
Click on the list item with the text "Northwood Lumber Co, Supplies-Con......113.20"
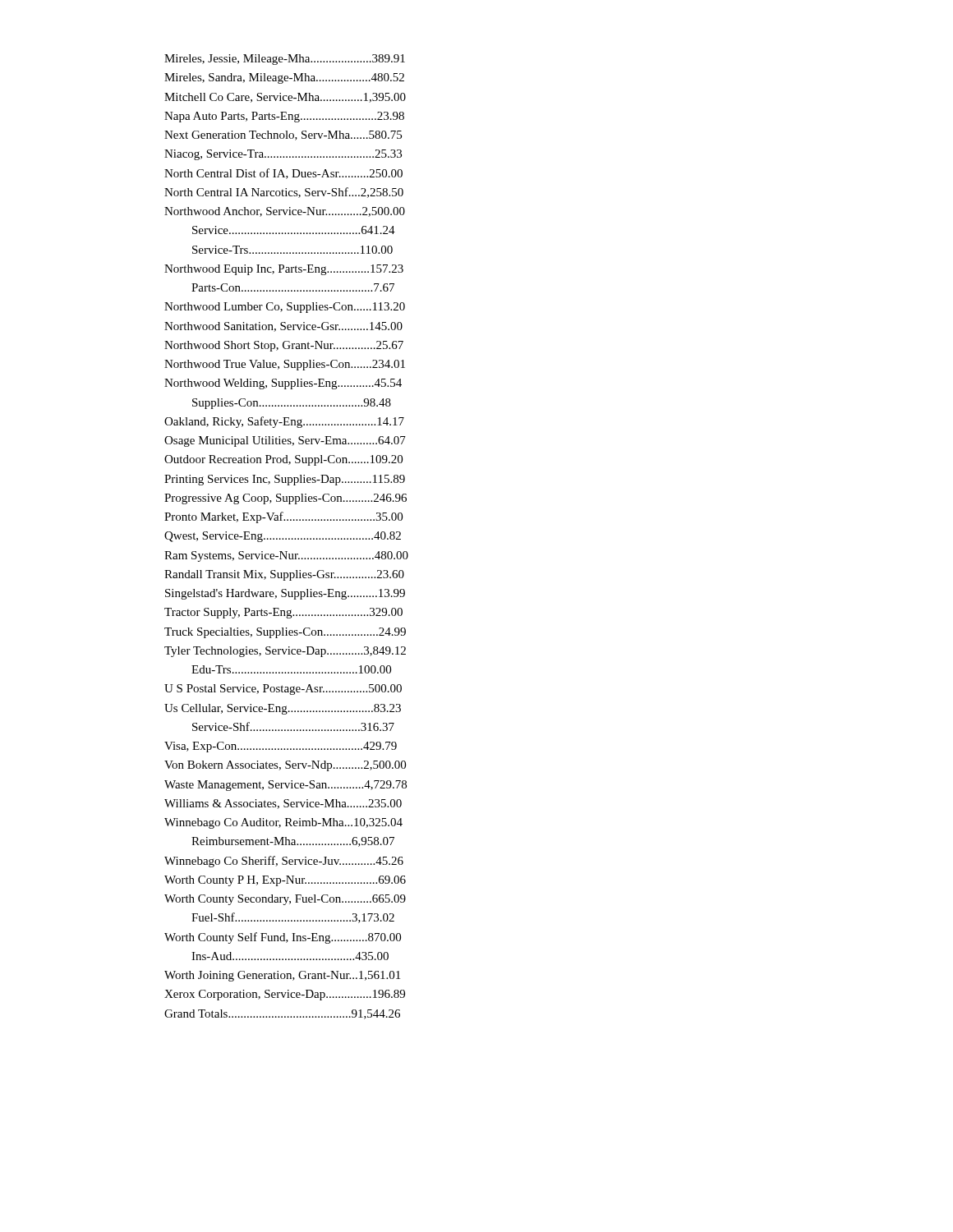285,308
